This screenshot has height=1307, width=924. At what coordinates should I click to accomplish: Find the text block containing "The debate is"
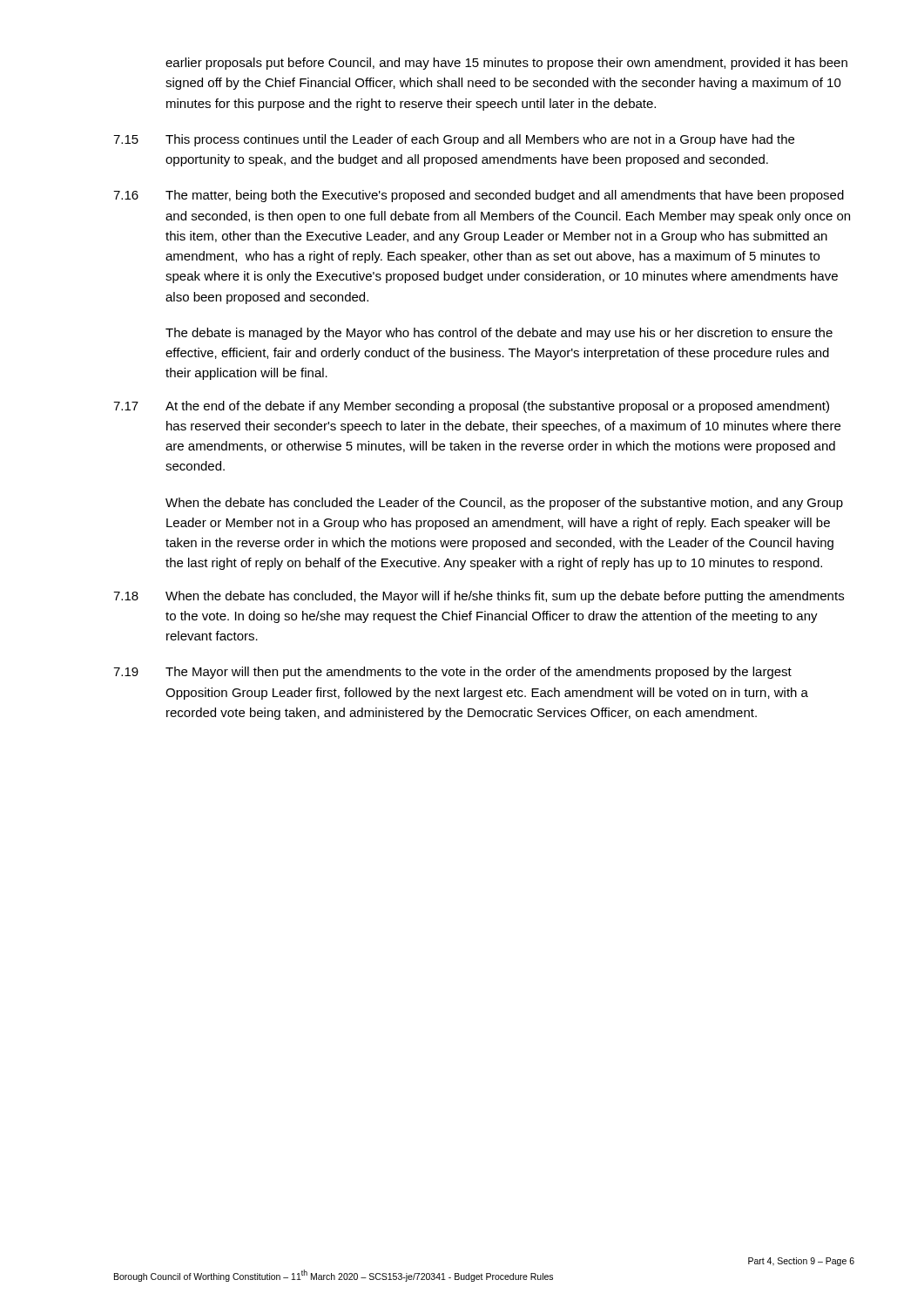tap(499, 352)
